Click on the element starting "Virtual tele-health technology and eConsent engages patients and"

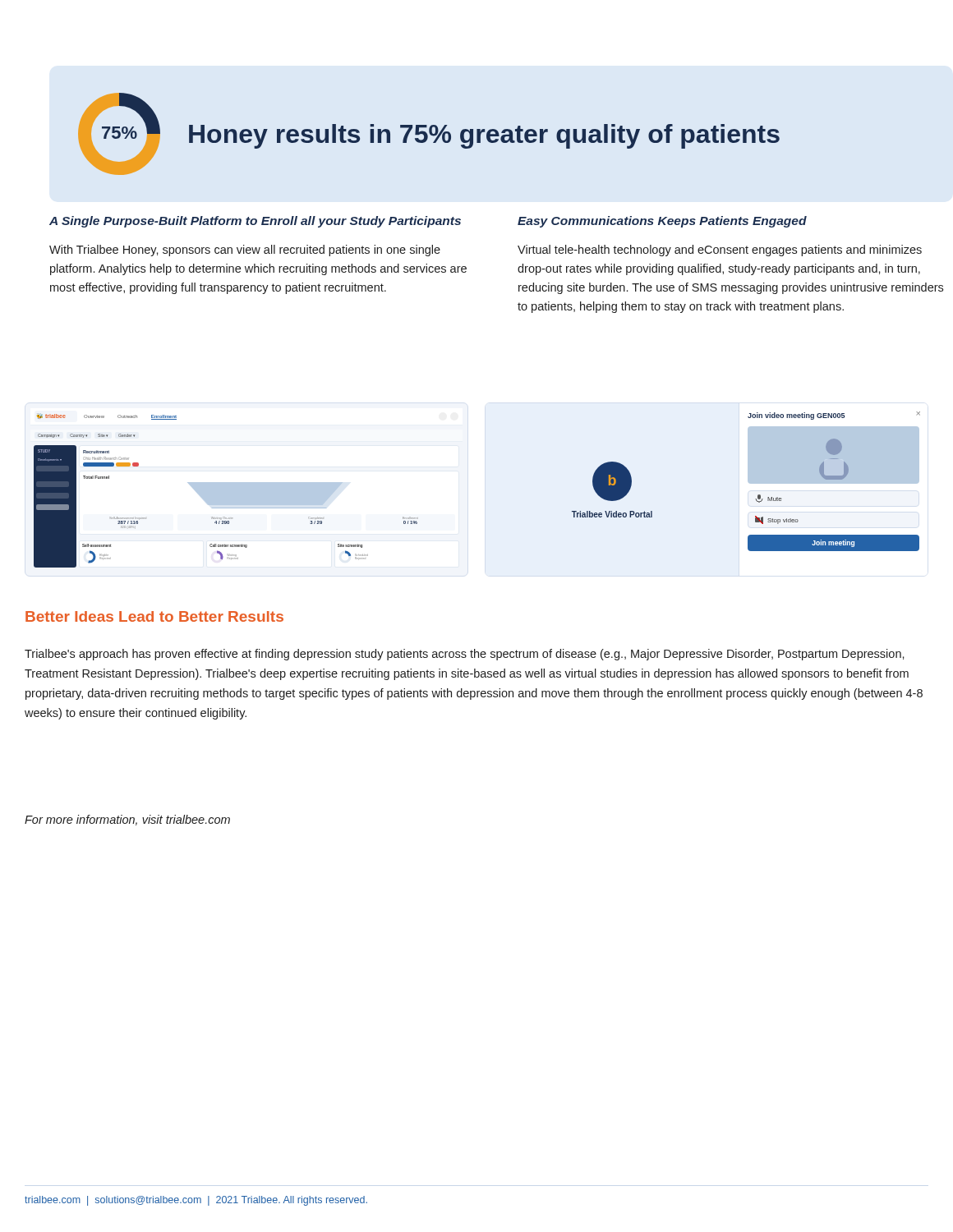pyautogui.click(x=731, y=278)
